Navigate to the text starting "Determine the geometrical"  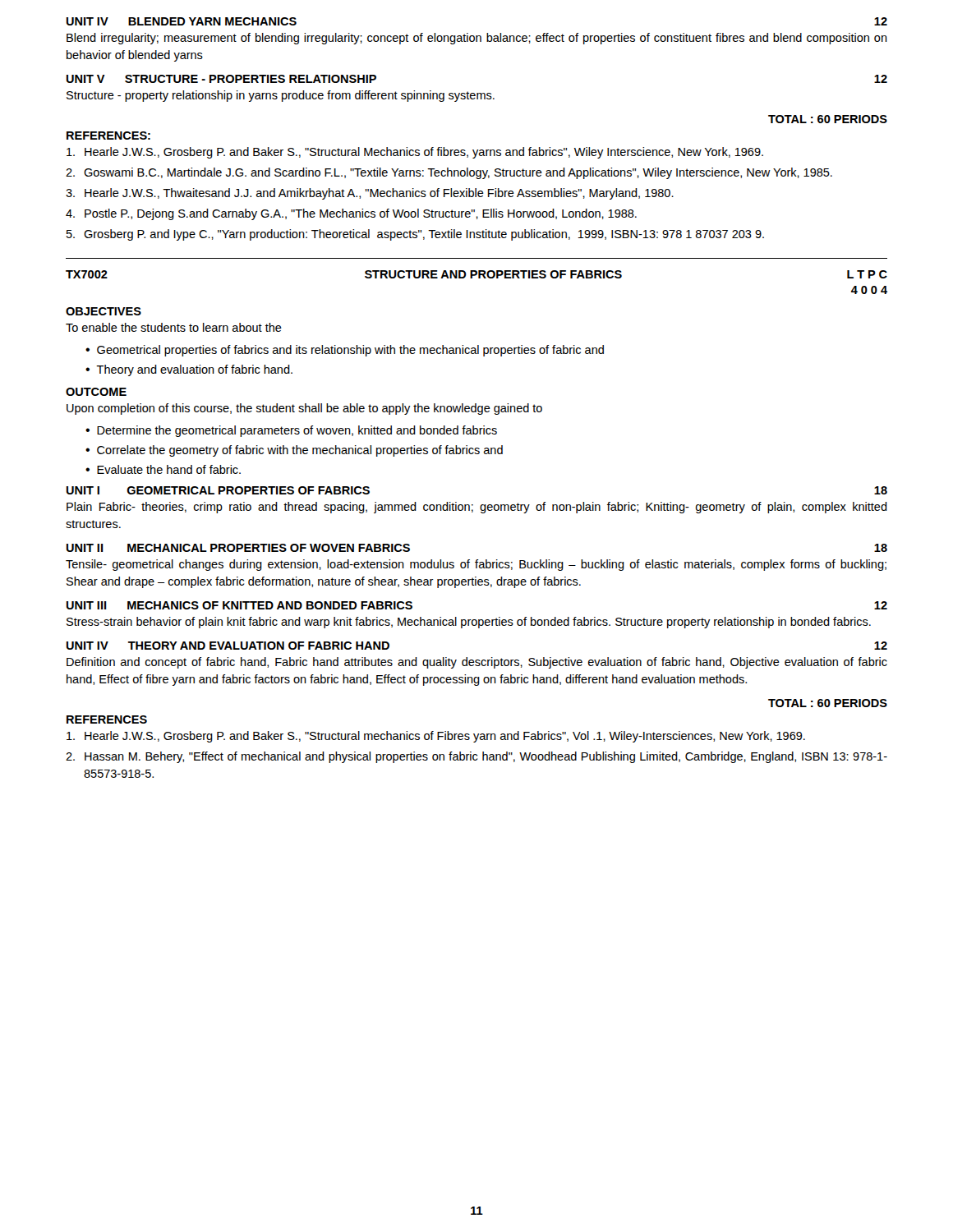point(297,430)
